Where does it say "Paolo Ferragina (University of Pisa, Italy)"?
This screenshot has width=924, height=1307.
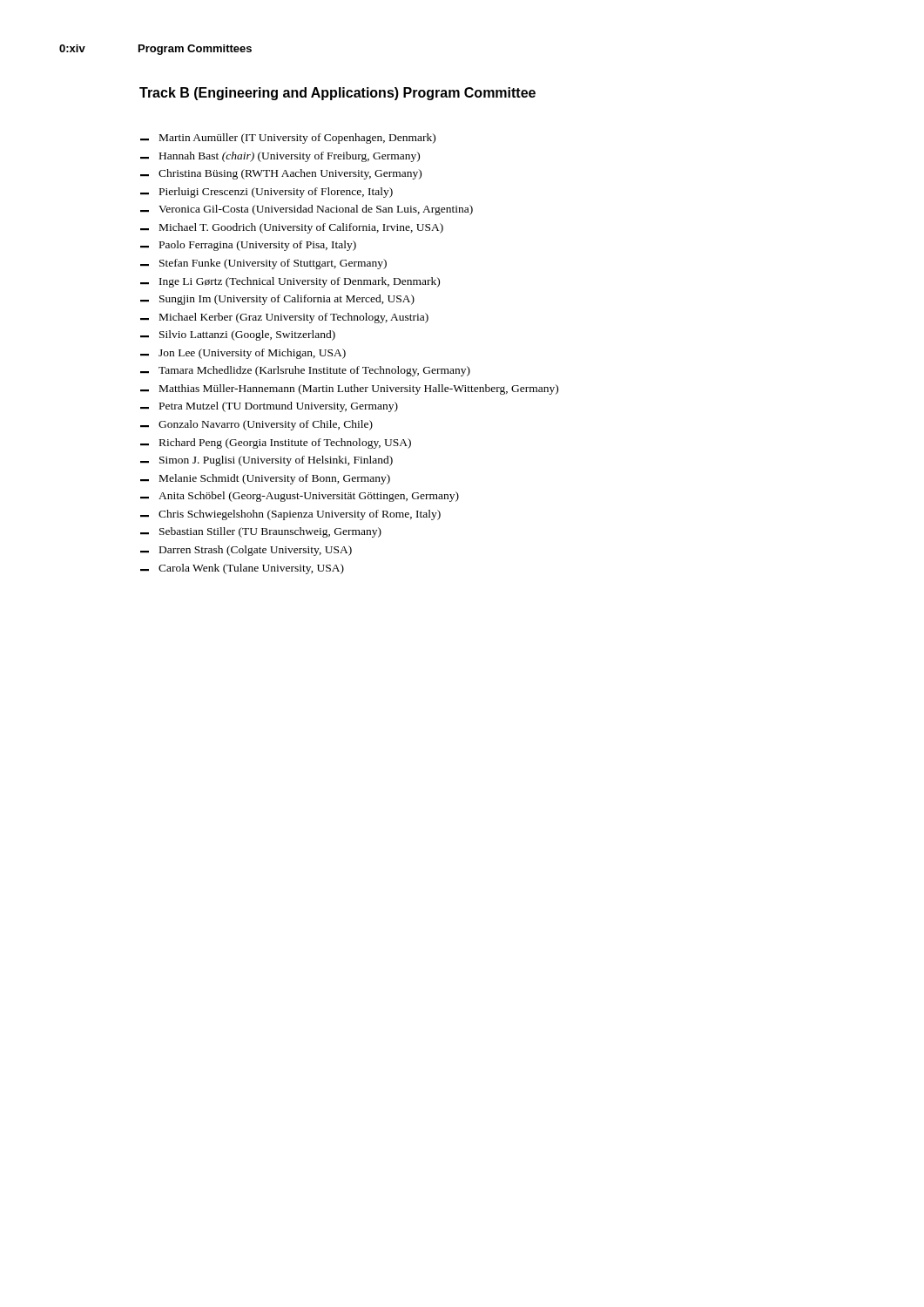pyautogui.click(x=248, y=246)
